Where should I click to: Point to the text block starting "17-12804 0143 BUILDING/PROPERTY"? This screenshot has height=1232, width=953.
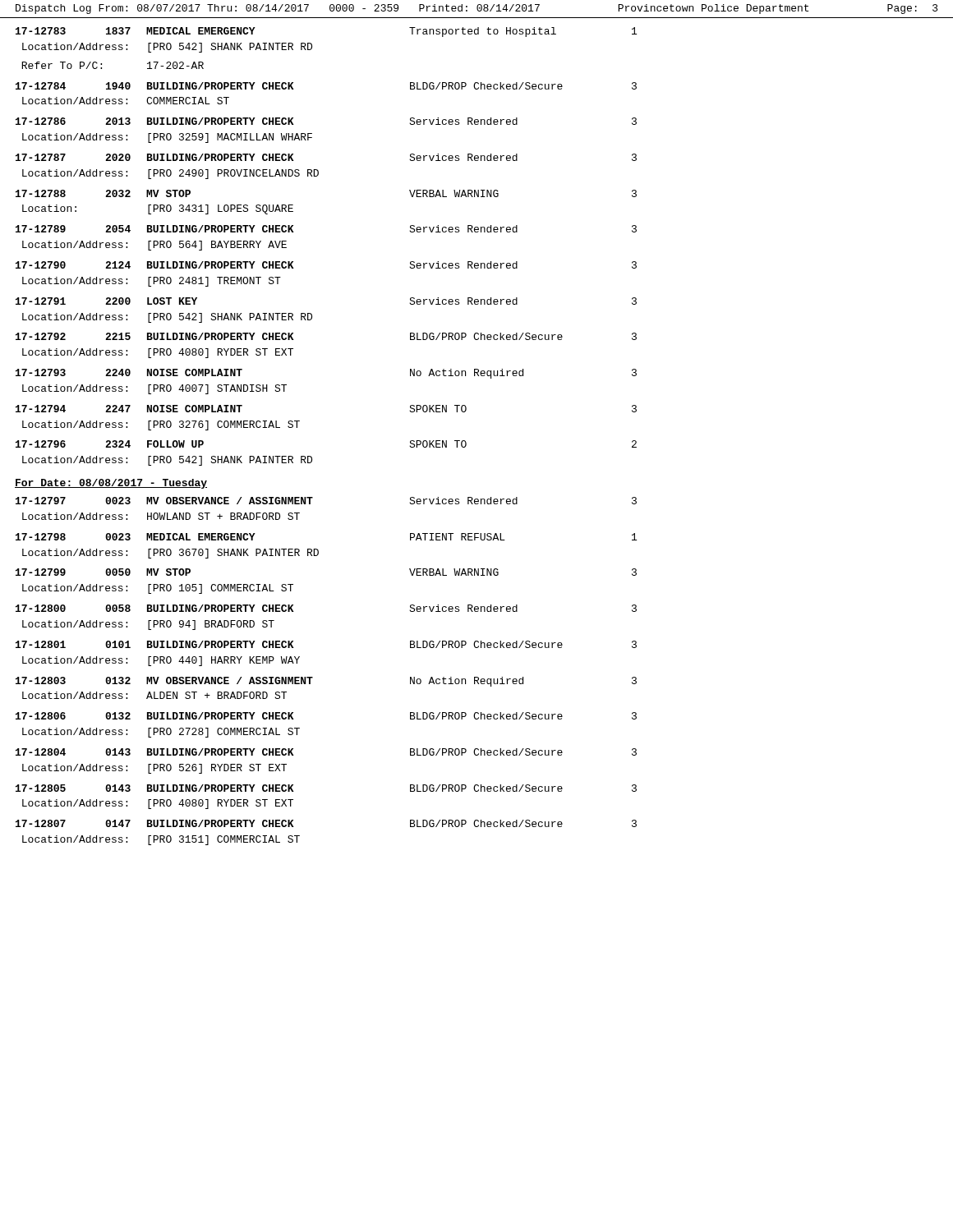point(476,761)
